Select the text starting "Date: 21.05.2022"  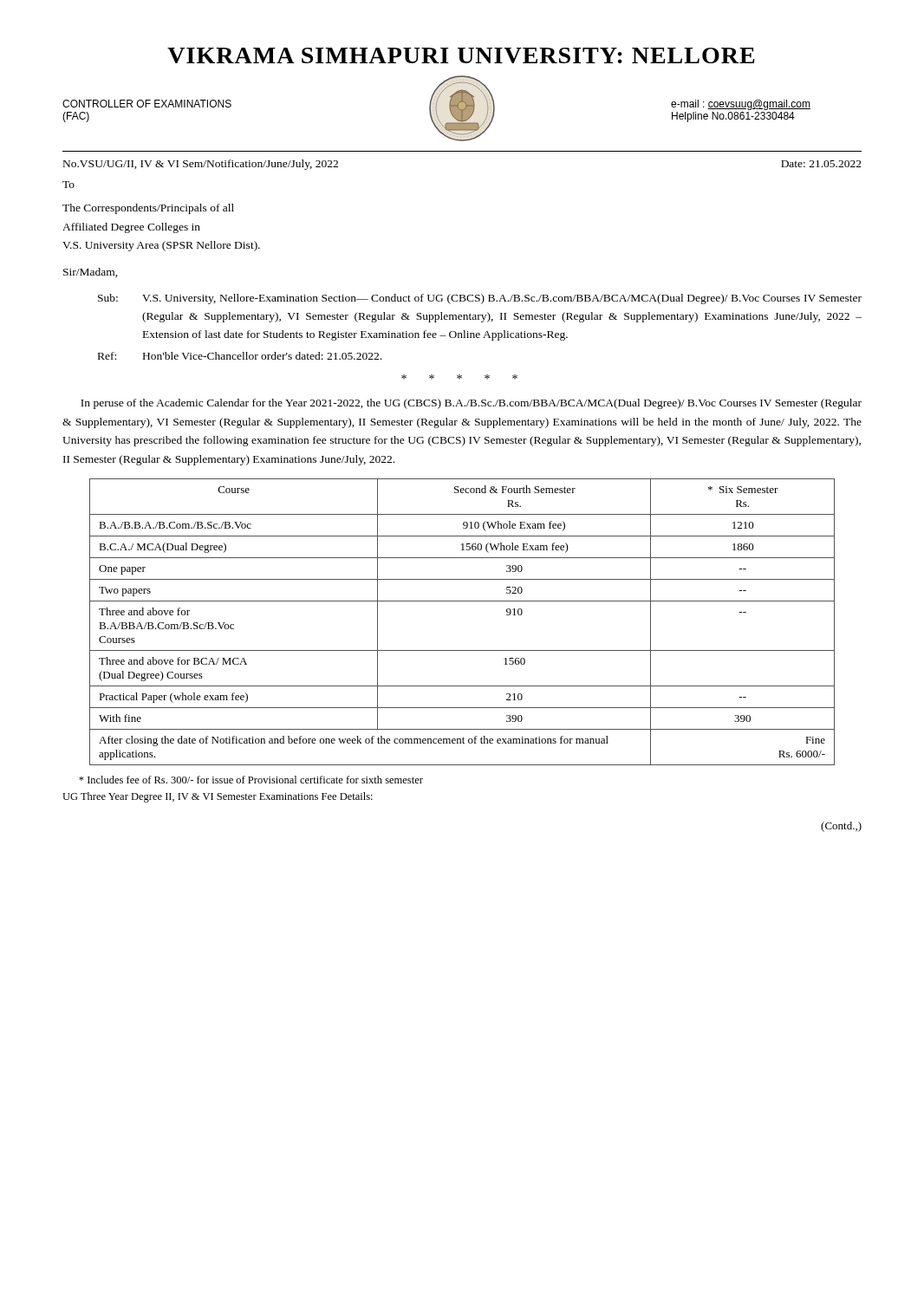pos(821,163)
